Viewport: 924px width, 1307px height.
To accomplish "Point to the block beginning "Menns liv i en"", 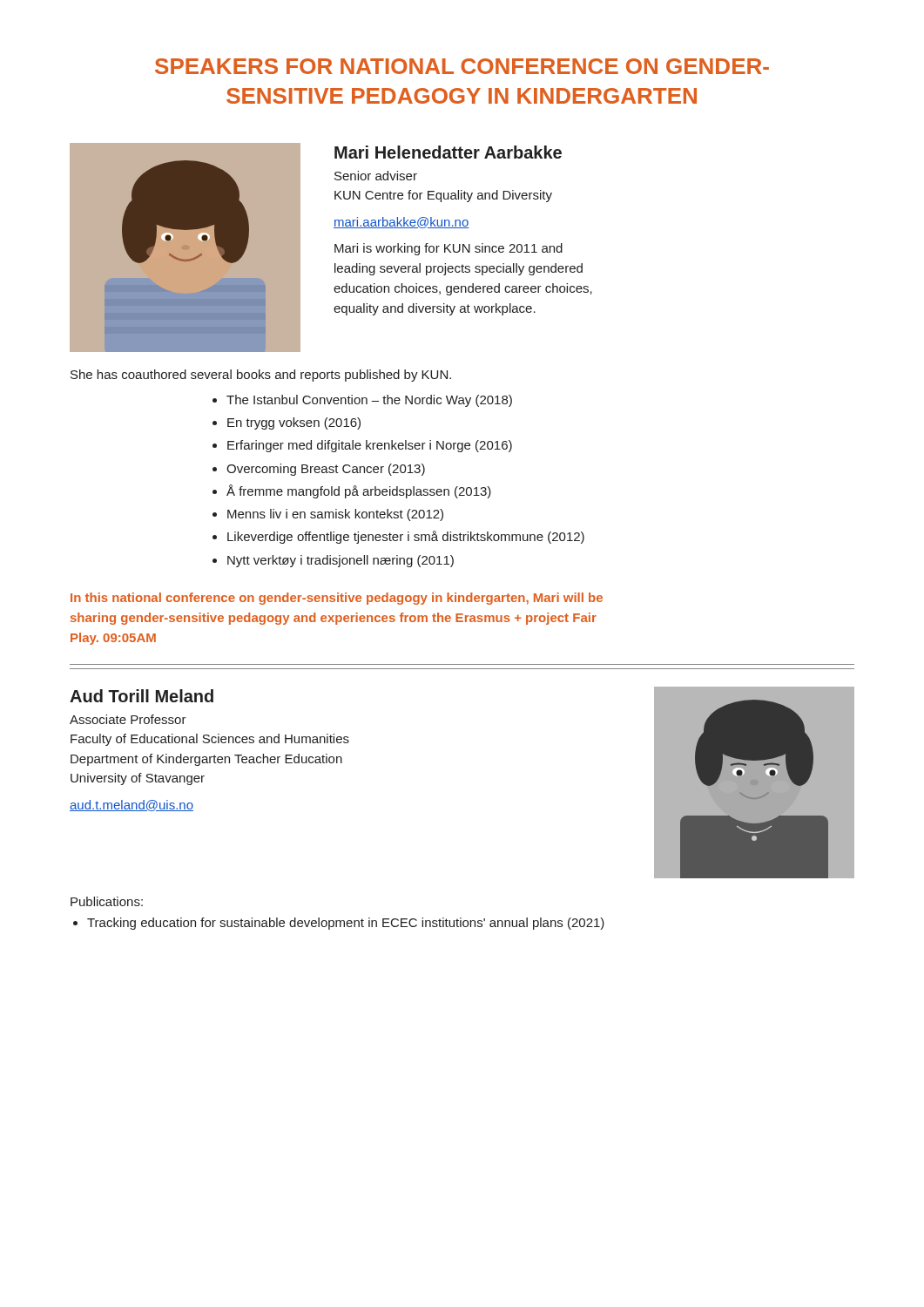I will coord(335,514).
